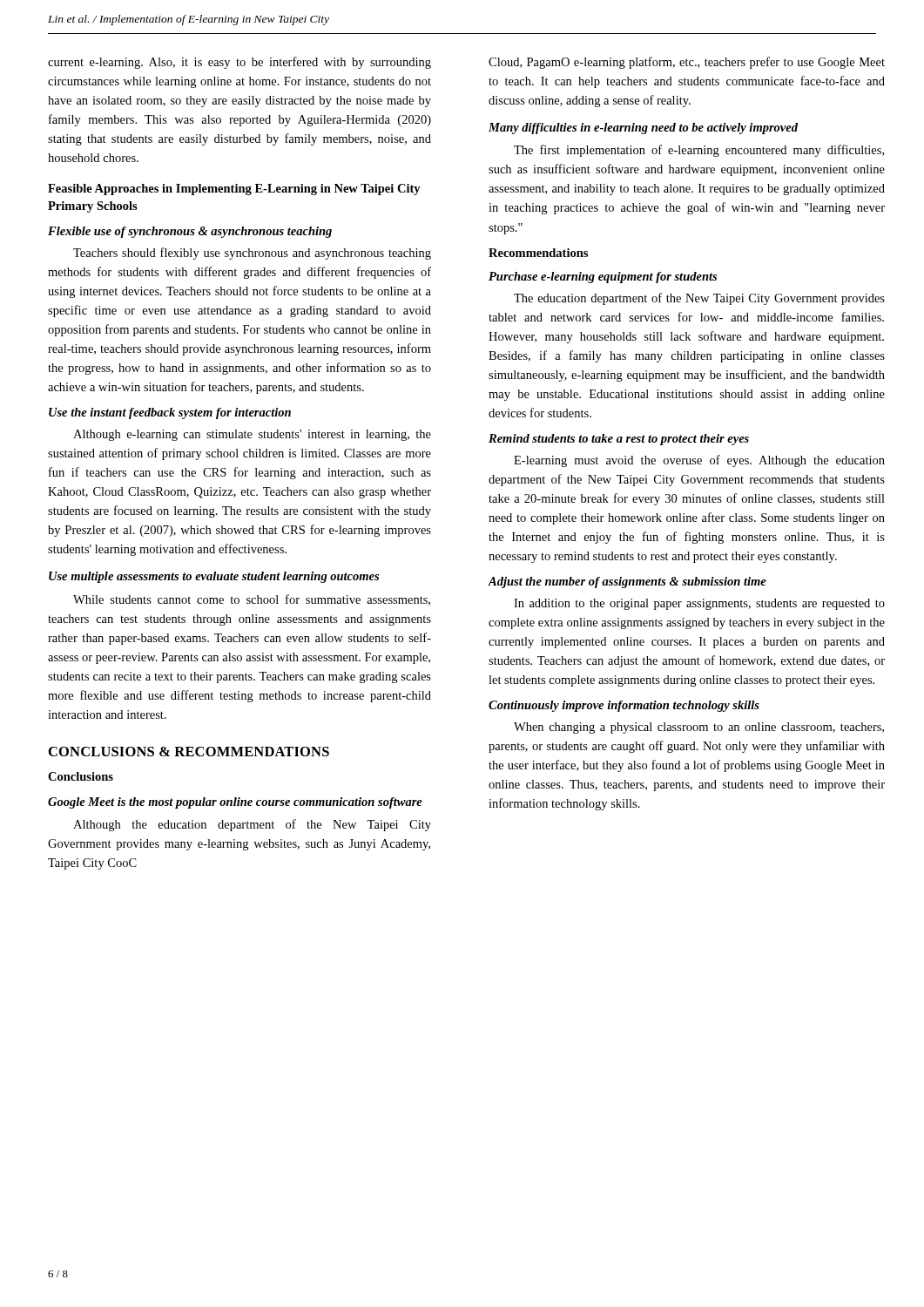Click the passage that begins "The education department of the New Taipei"
The height and width of the screenshot is (1307, 924).
point(687,355)
